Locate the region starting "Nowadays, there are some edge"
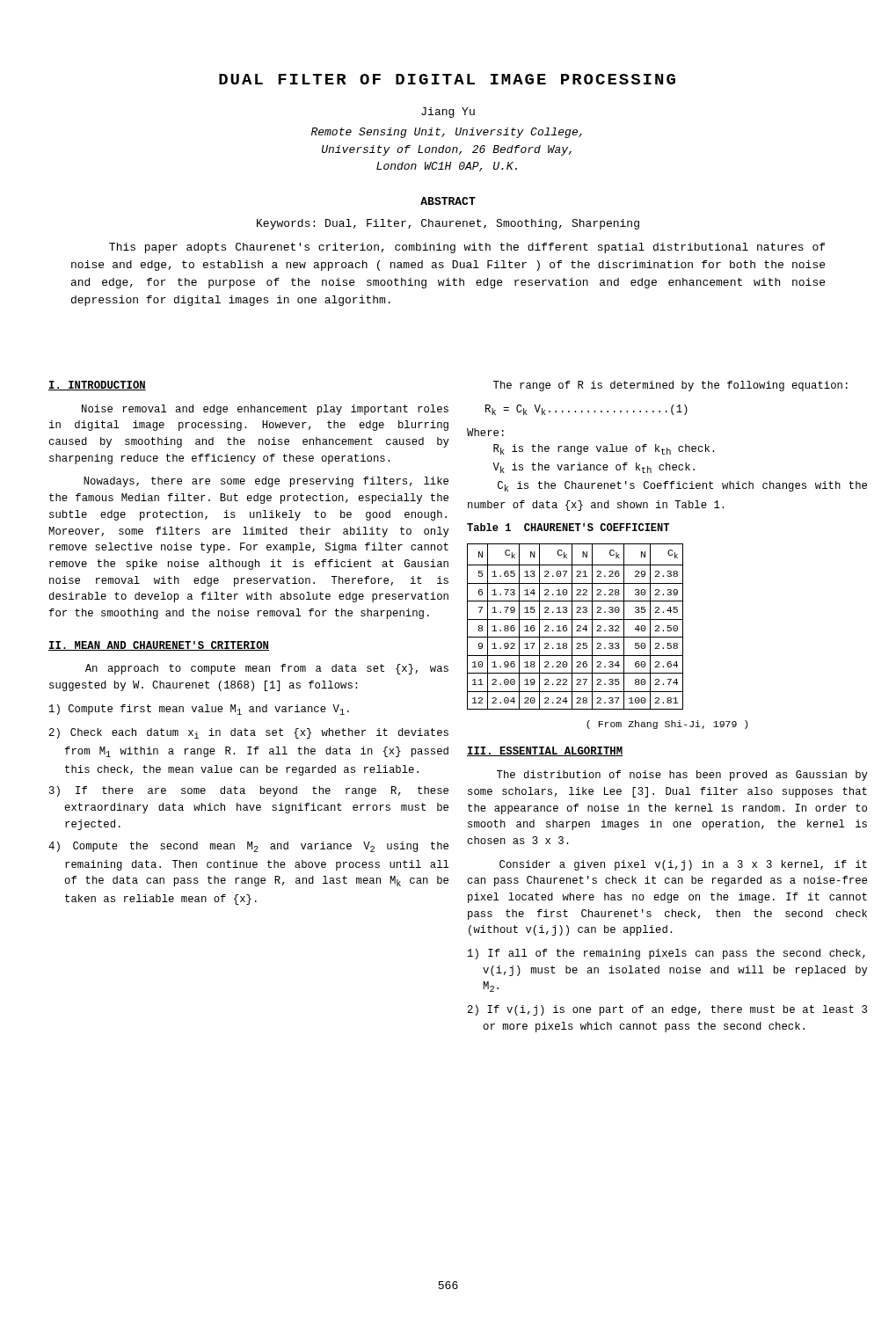This screenshot has height=1319, width=896. coord(249,548)
